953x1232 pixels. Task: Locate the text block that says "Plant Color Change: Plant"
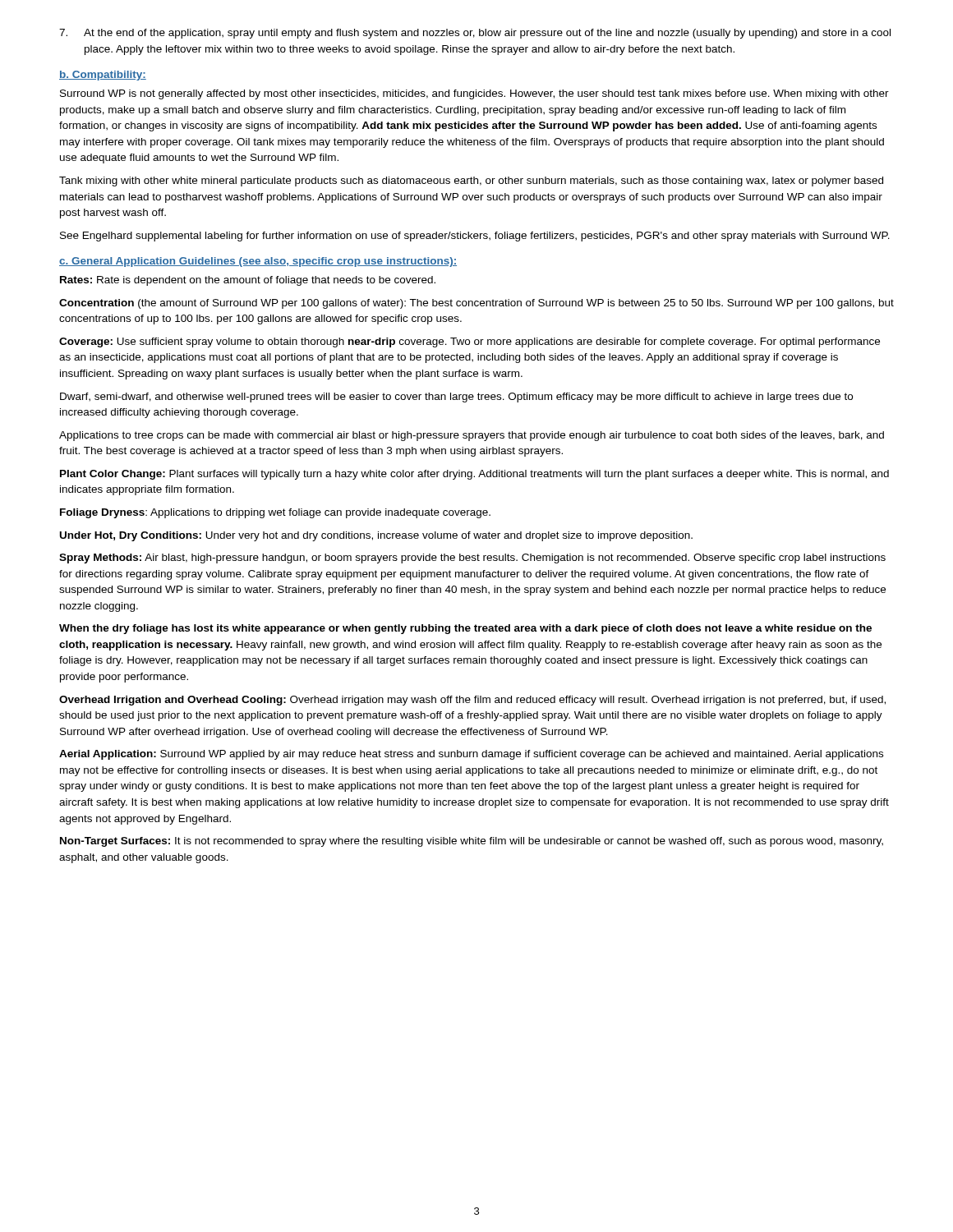[474, 481]
